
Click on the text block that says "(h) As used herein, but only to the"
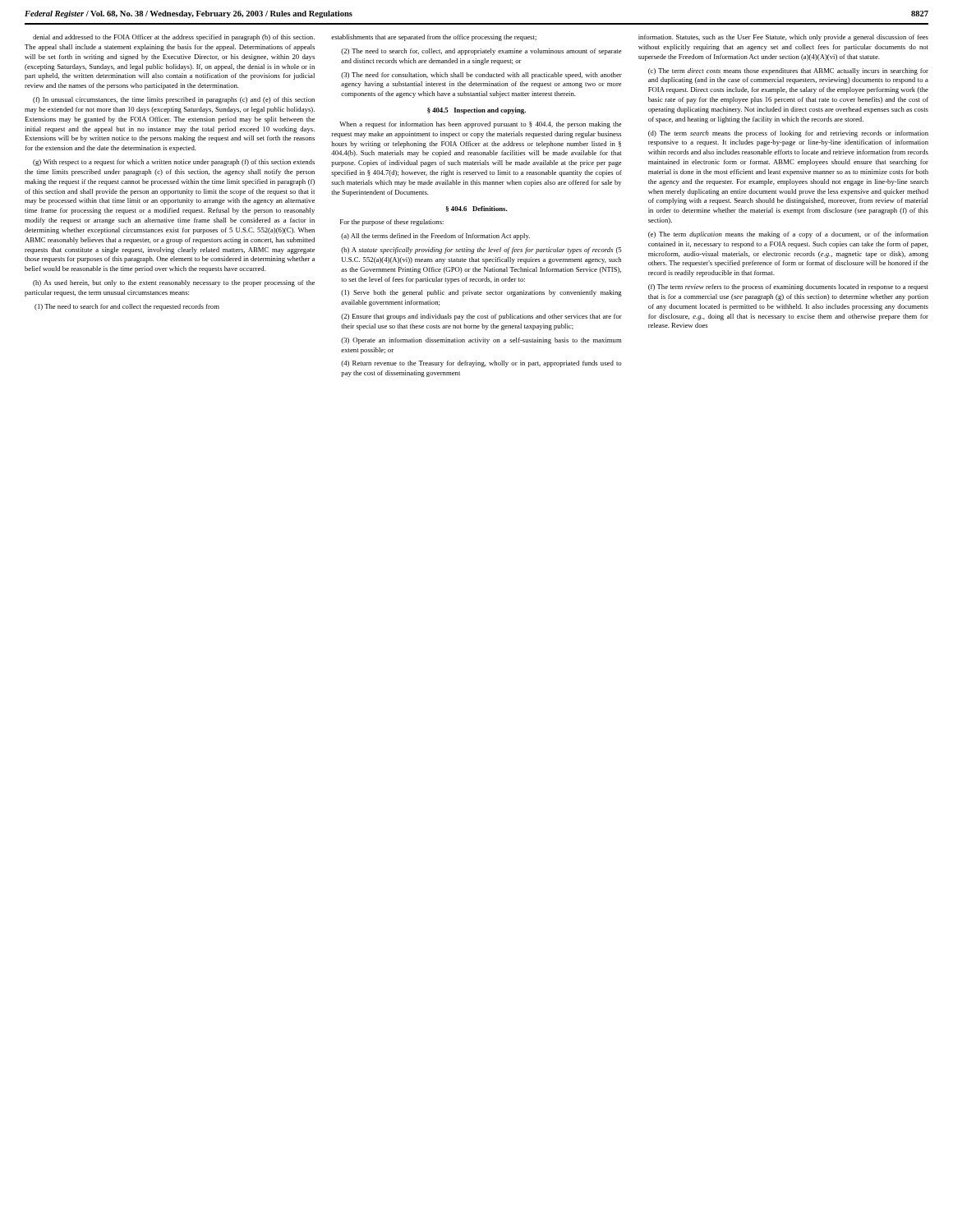(170, 287)
